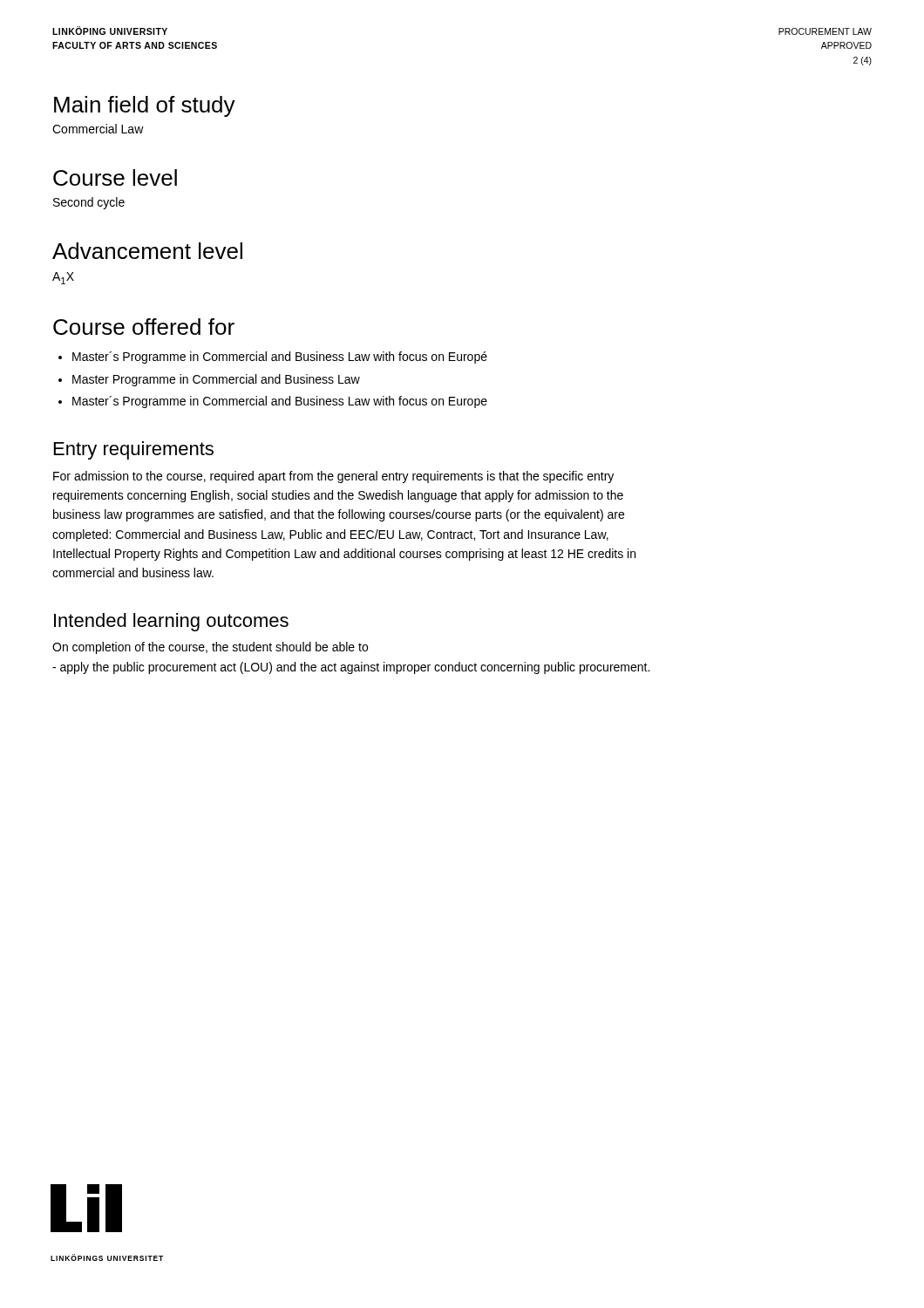Viewport: 924px width, 1308px height.
Task: Find the text block with the text "On completion of the course, the student"
Action: pyautogui.click(x=351, y=657)
